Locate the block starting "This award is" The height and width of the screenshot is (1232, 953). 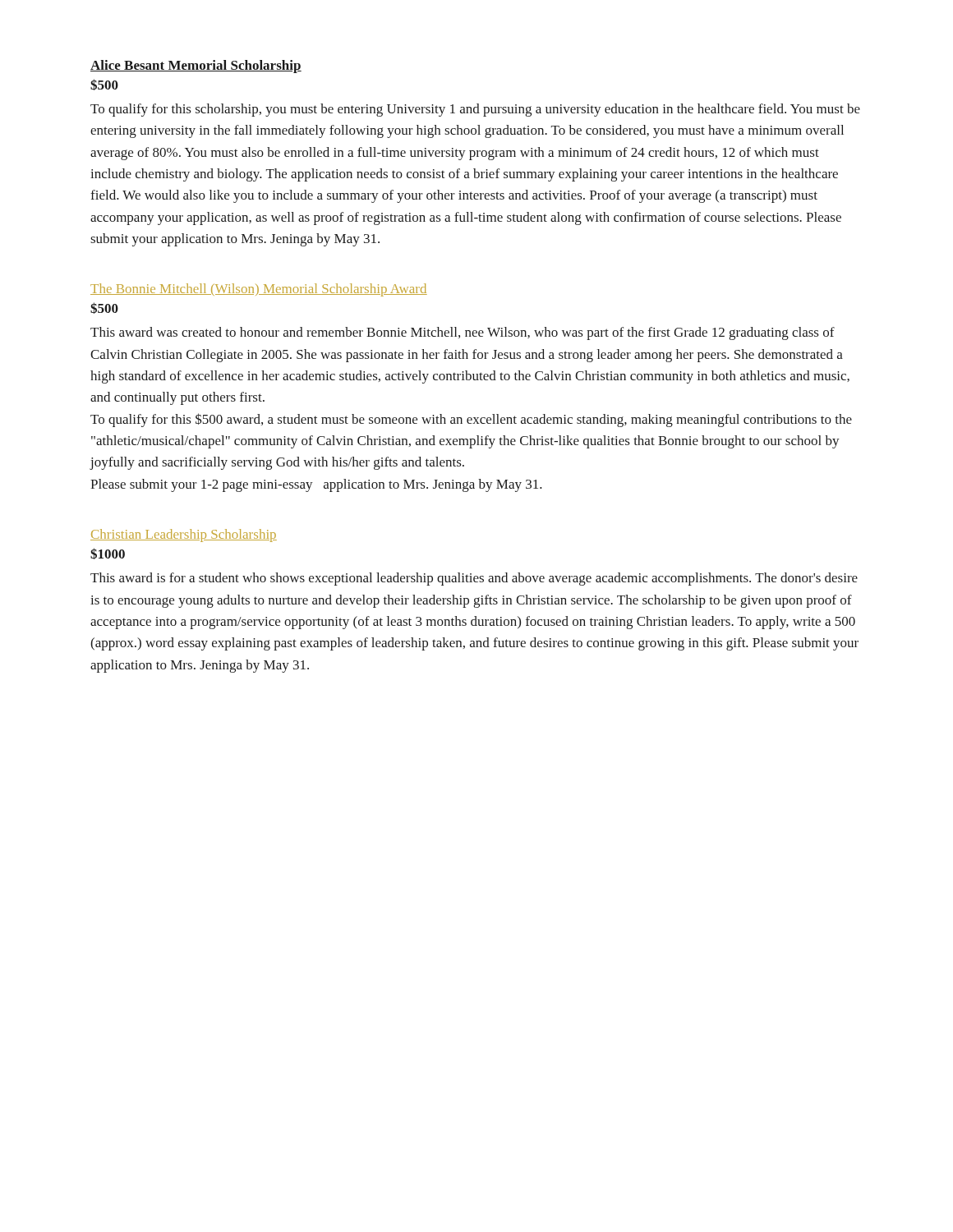coord(476,622)
